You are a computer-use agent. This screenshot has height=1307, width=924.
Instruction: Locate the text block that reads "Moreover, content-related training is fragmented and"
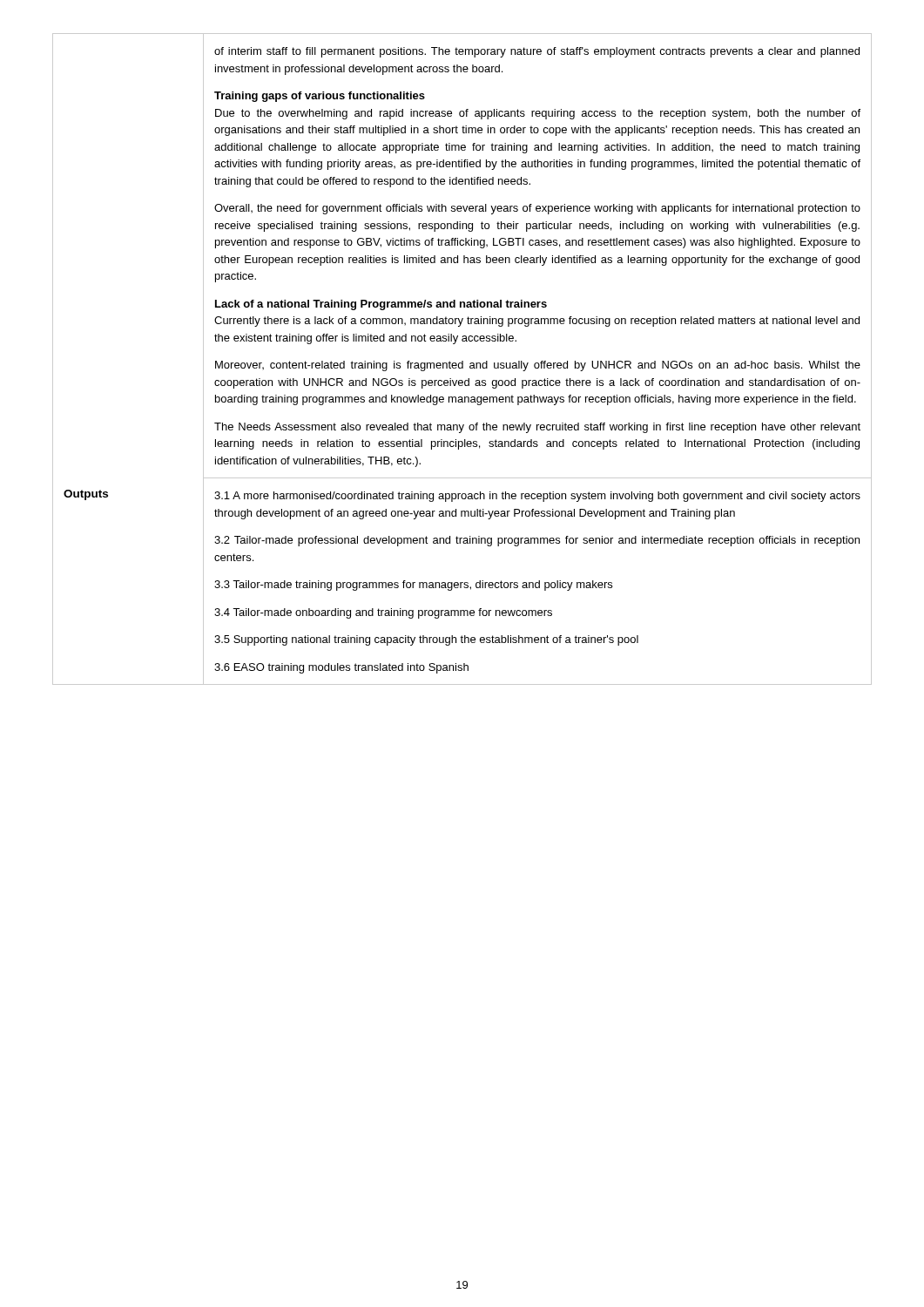point(537,382)
